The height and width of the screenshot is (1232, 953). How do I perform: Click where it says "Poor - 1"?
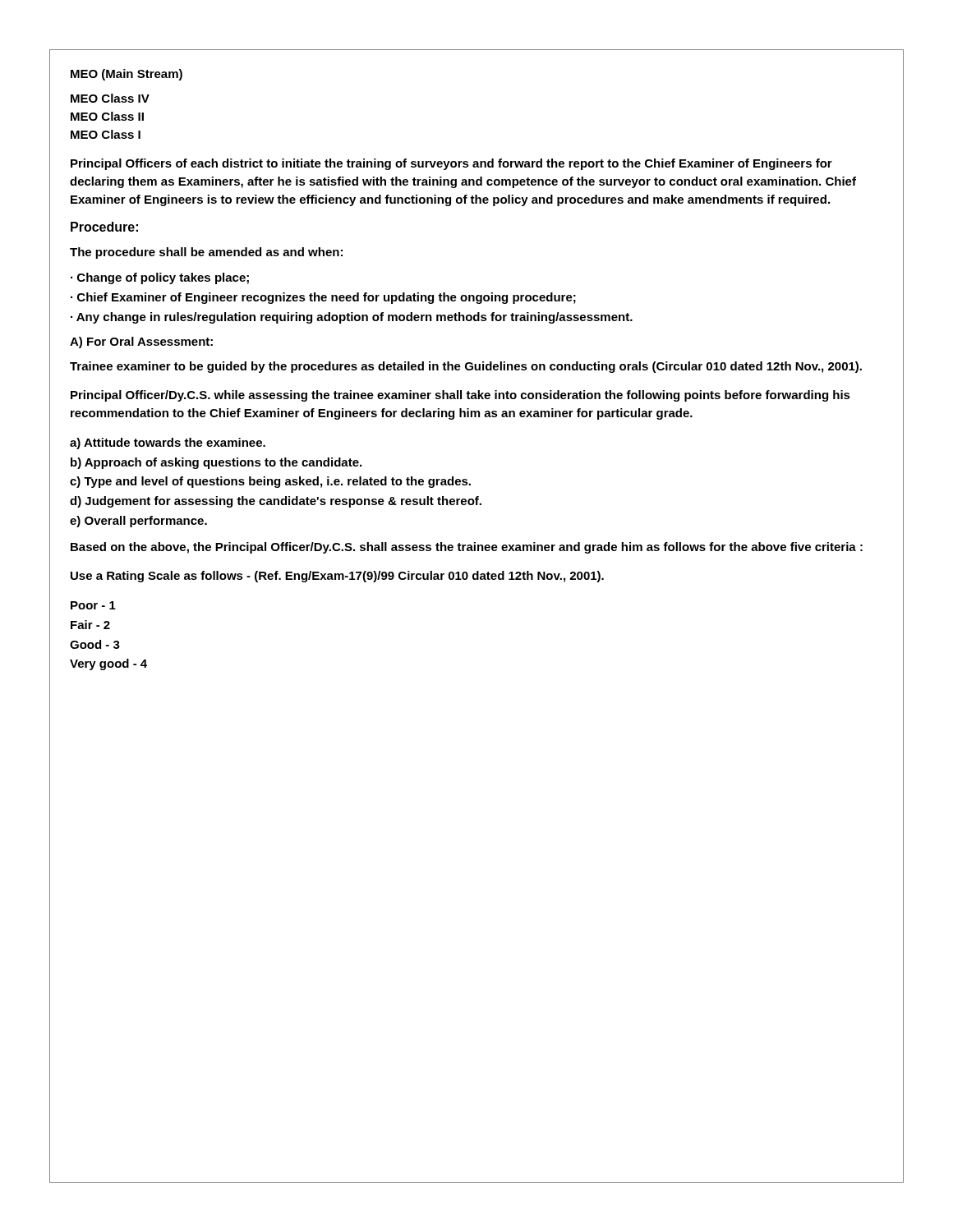93,605
